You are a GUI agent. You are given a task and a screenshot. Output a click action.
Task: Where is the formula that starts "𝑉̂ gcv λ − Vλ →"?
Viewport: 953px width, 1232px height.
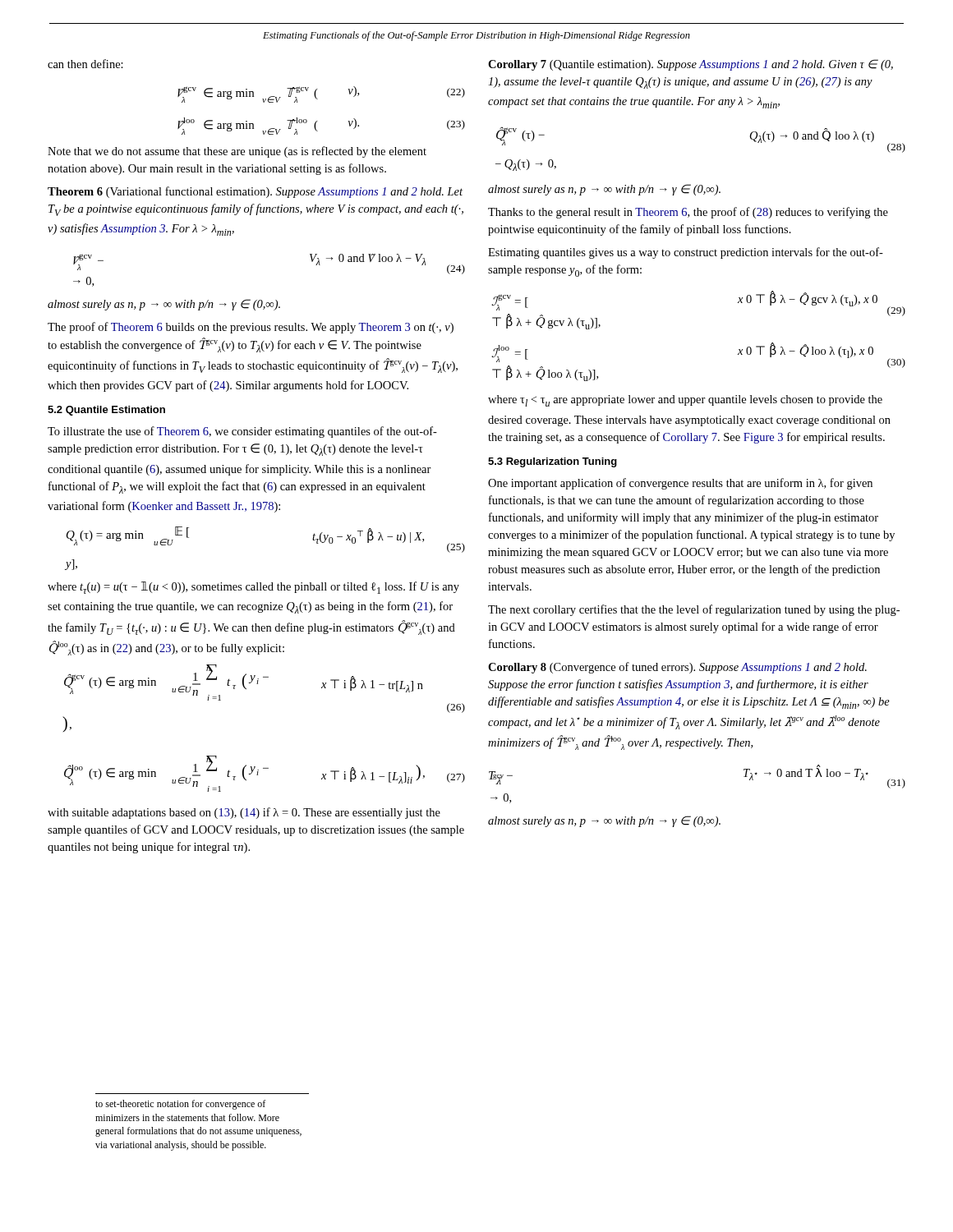pos(79,265)
